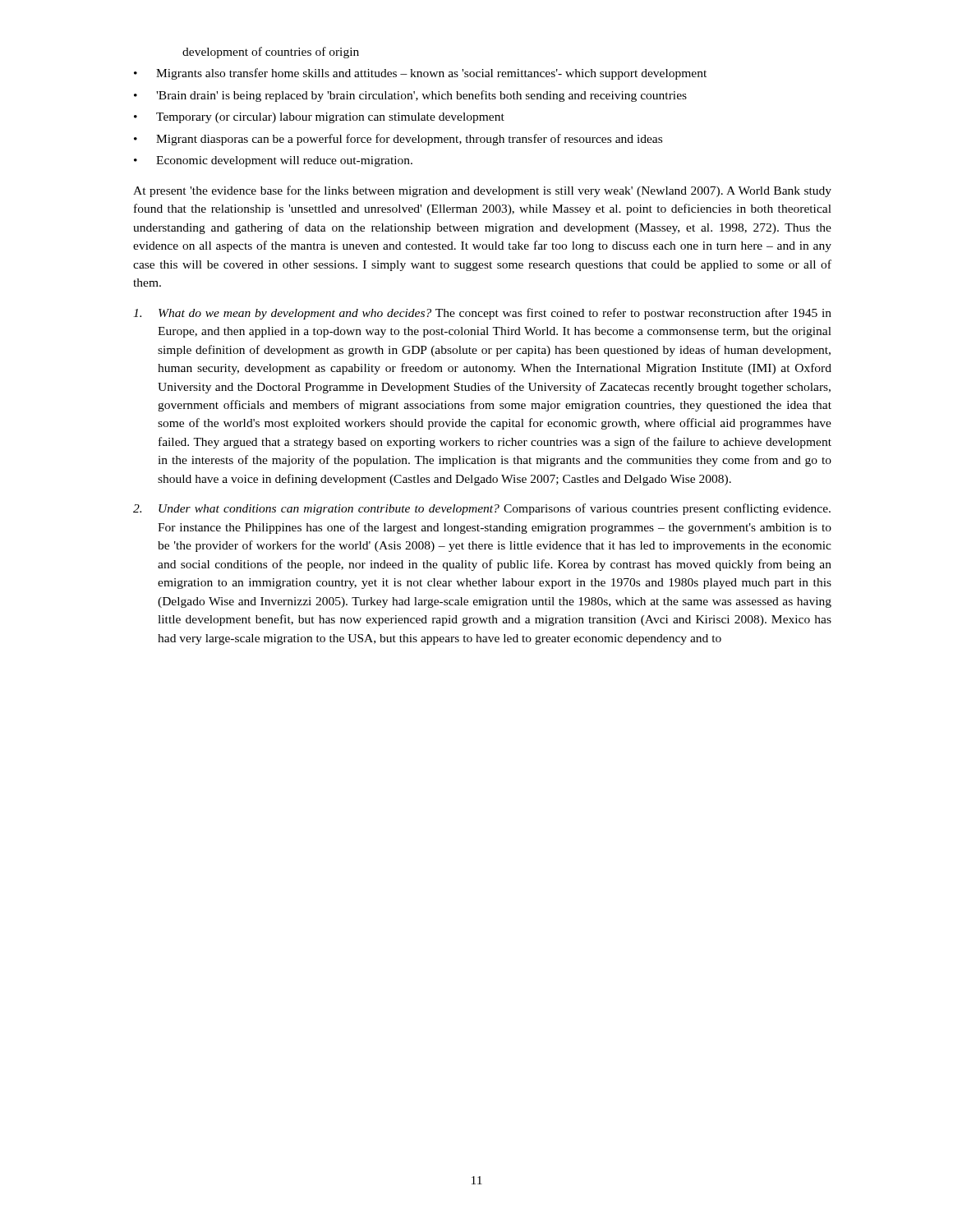Viewport: 953px width, 1232px height.
Task: Click on the text starting "2. Under what conditions can"
Action: coord(482,573)
